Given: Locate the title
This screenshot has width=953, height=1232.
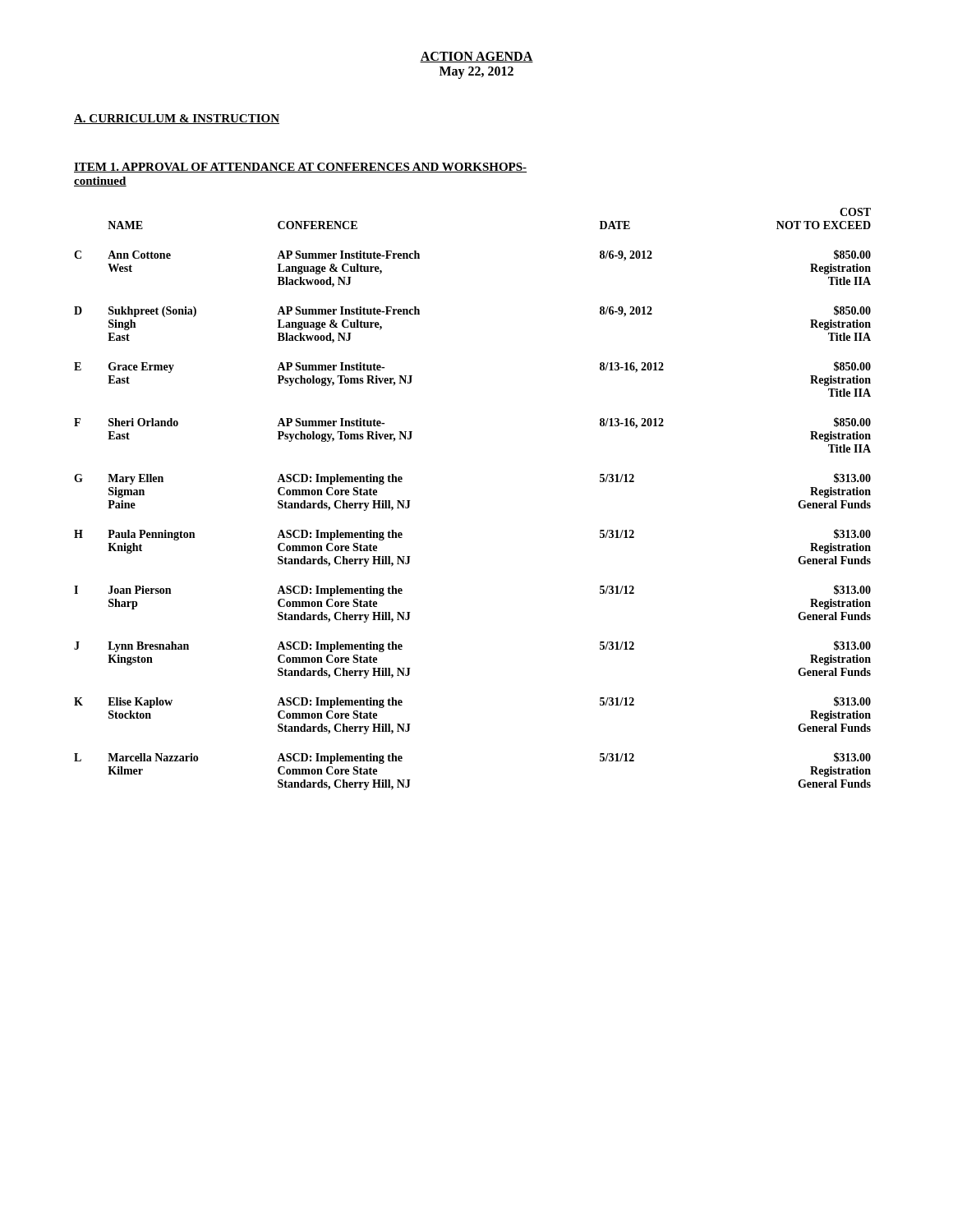Looking at the screenshot, I should 476,64.
